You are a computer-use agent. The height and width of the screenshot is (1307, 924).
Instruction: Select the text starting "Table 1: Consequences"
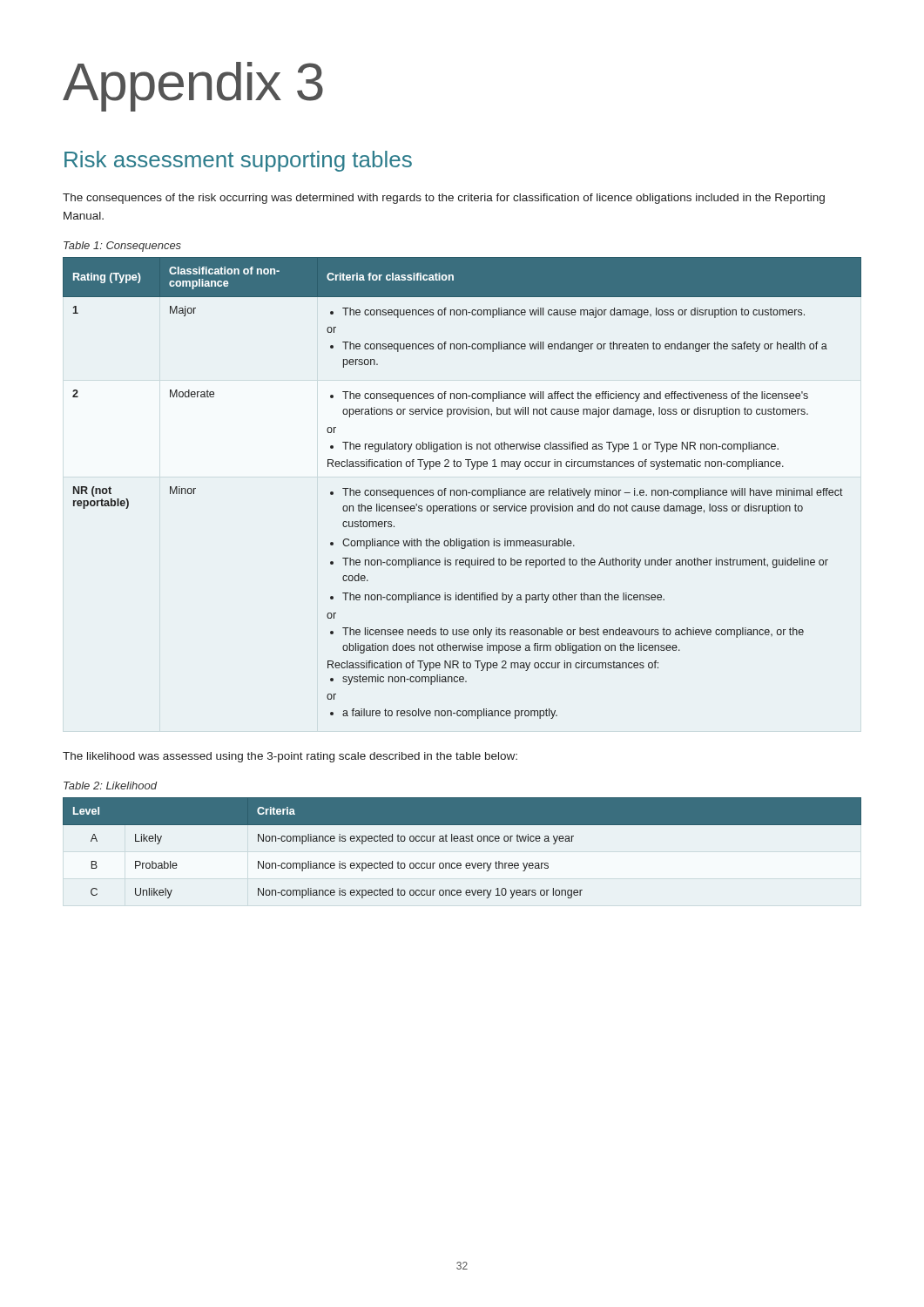click(122, 247)
